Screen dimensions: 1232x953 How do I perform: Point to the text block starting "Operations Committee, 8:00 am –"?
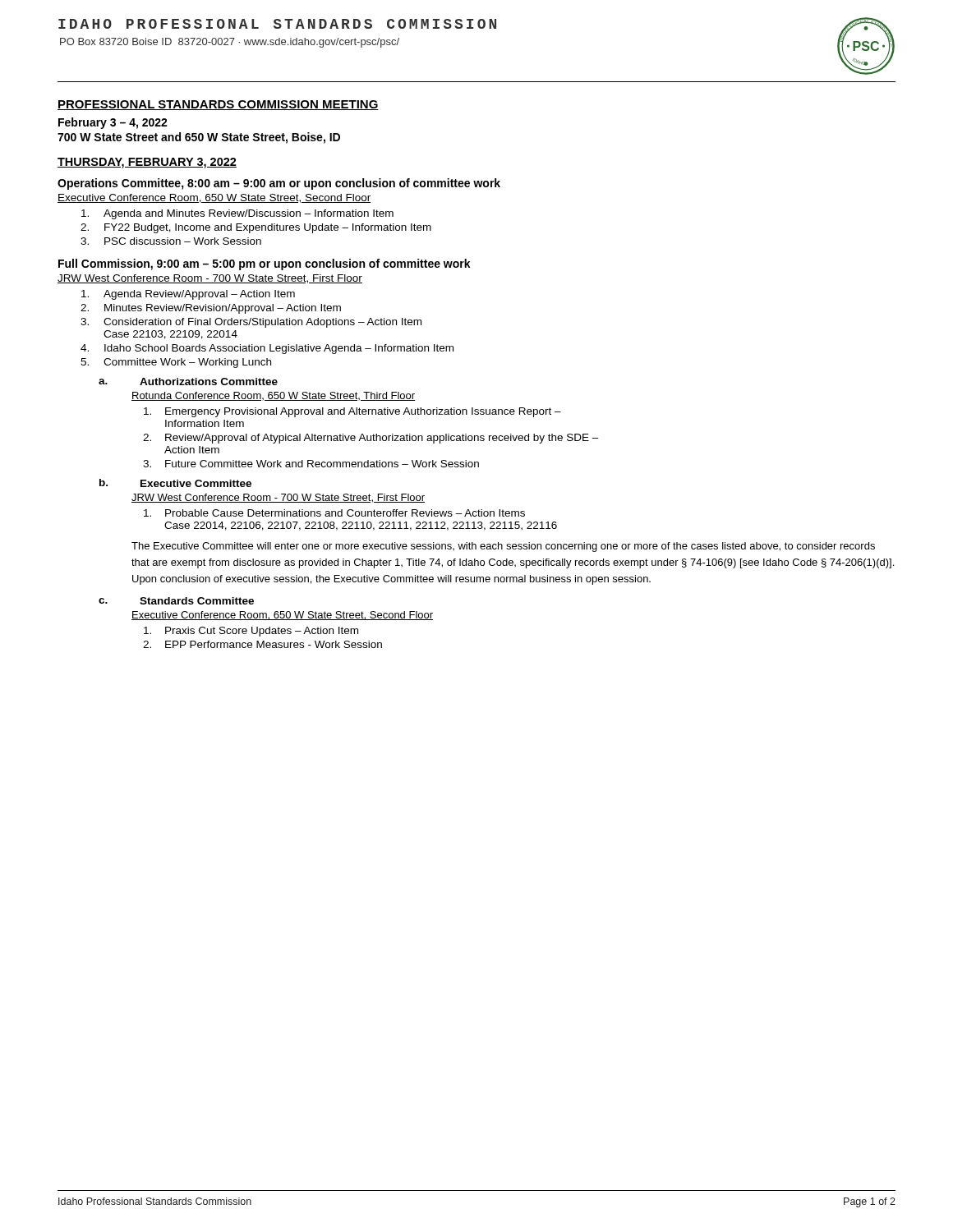(x=279, y=183)
